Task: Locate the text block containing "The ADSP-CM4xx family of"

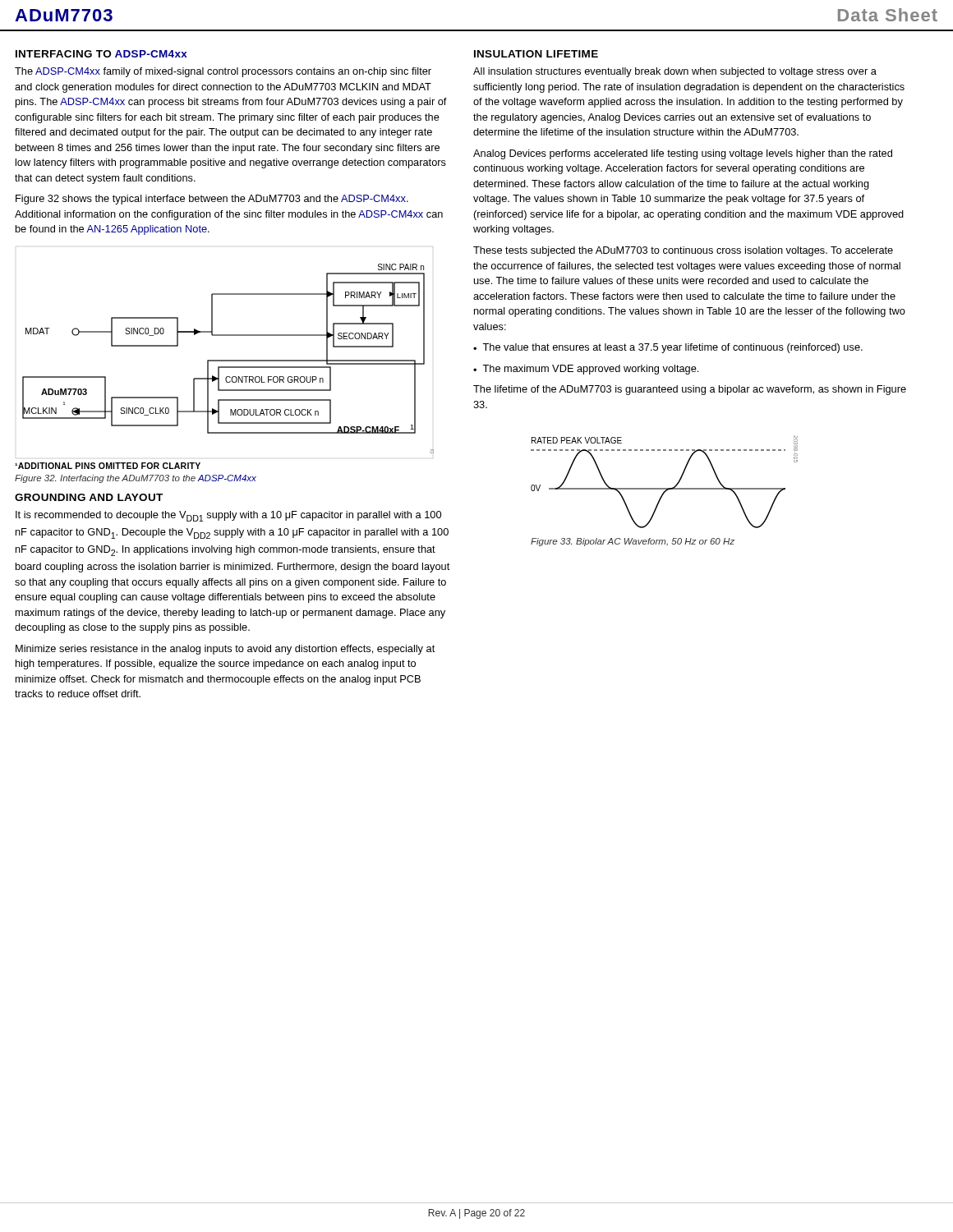Action: click(231, 124)
